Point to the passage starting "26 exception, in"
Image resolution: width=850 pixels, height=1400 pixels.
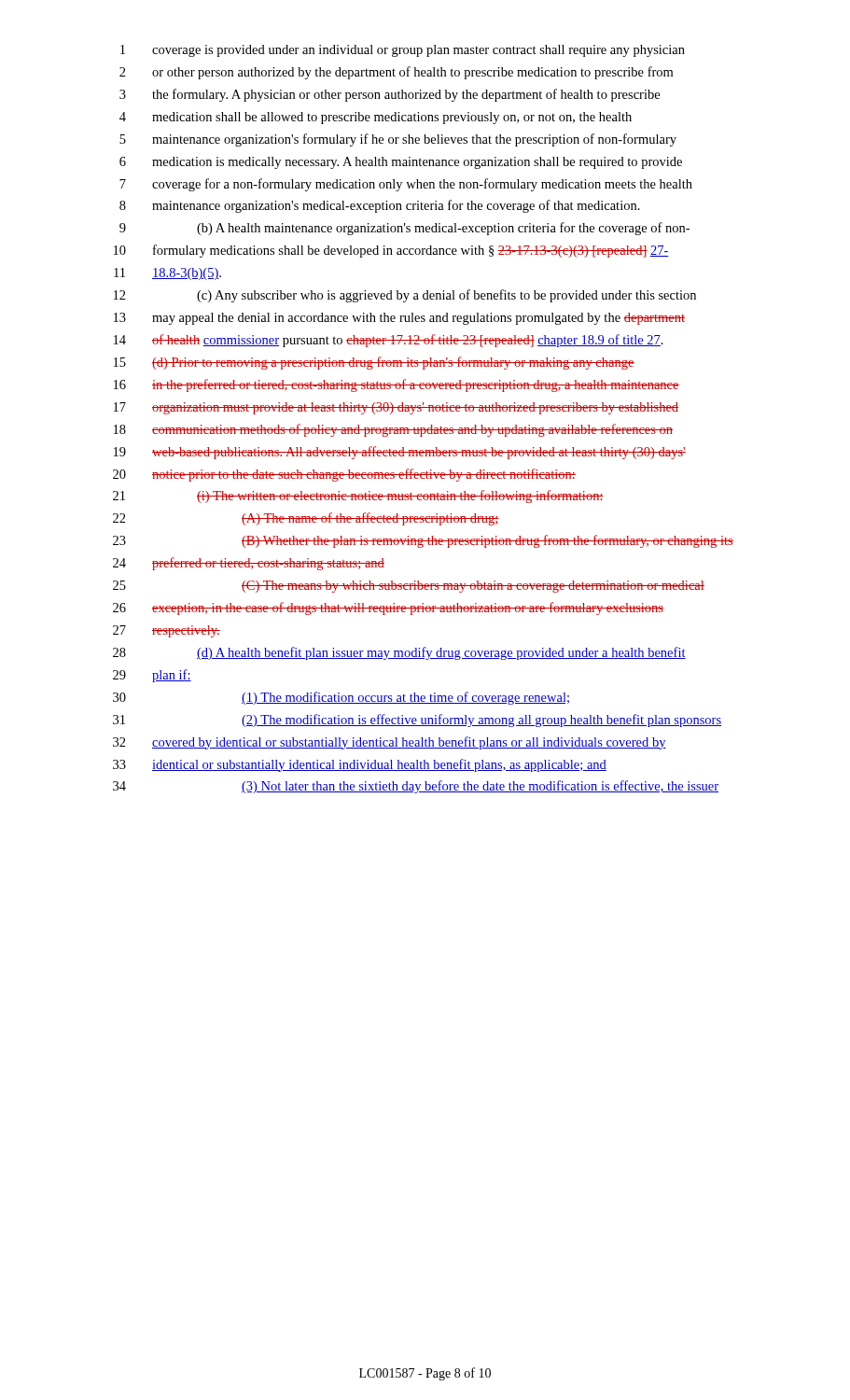point(442,609)
